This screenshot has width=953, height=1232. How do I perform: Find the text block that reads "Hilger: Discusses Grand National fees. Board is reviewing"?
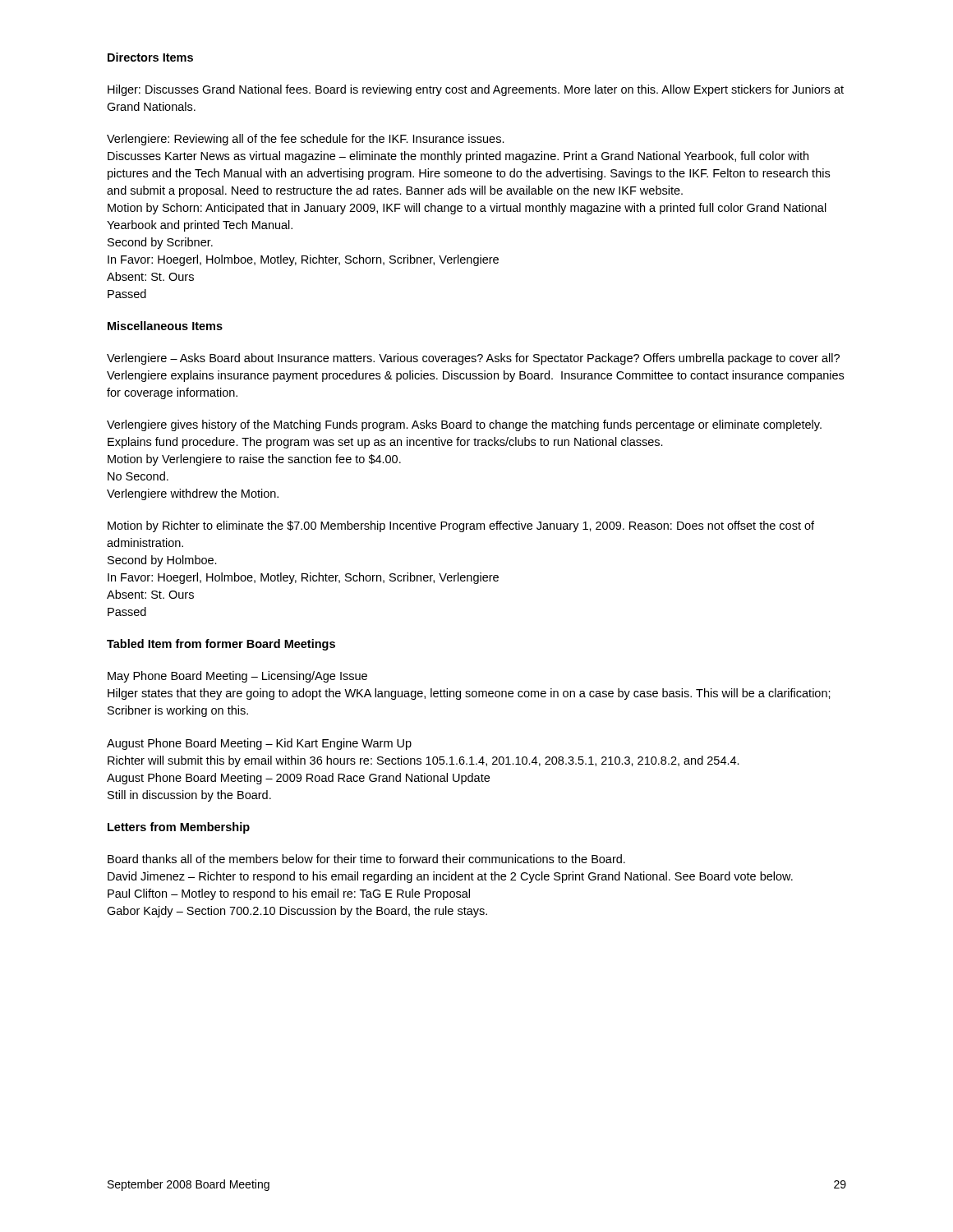click(x=476, y=99)
